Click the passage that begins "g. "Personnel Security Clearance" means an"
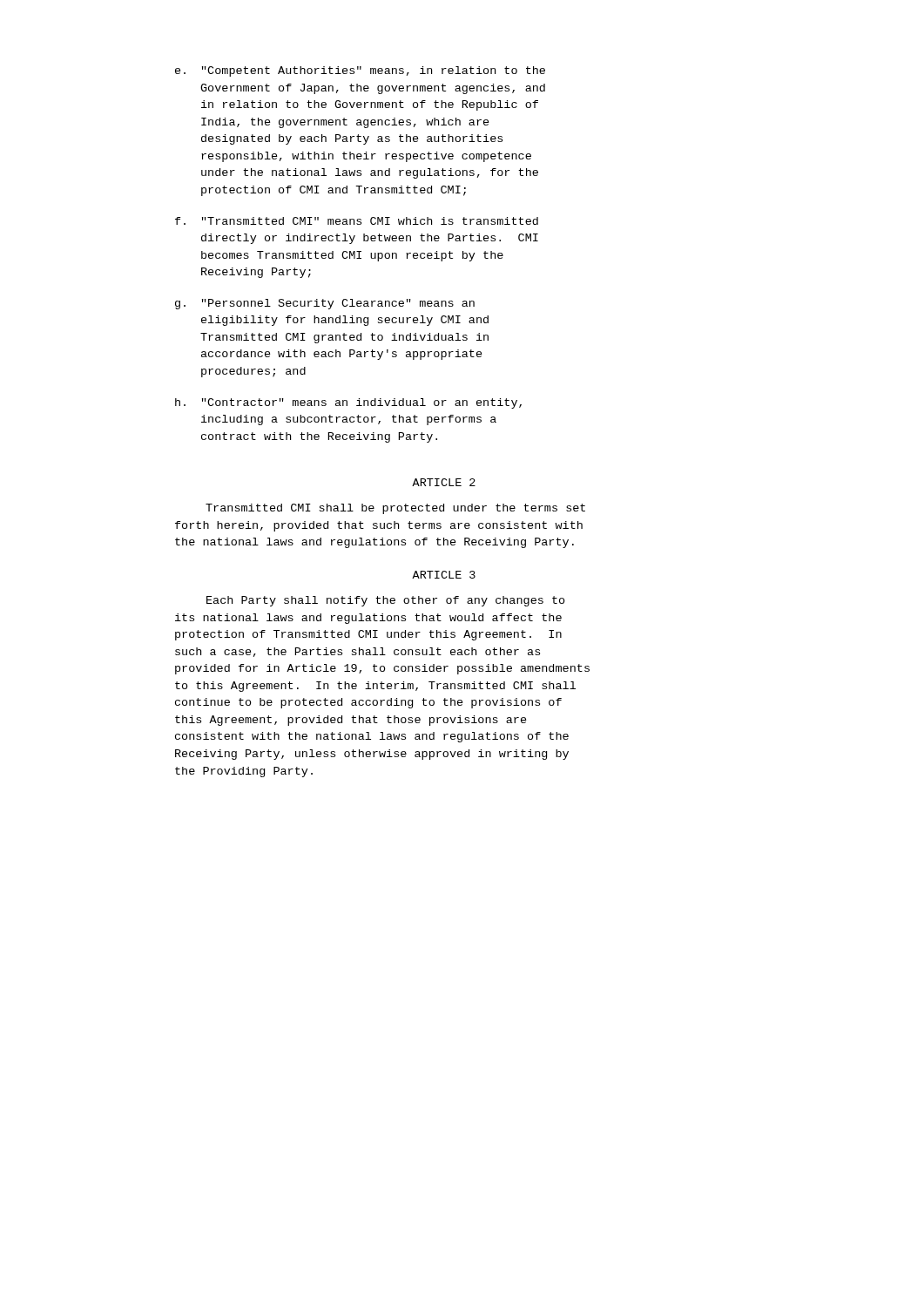This screenshot has width=924, height=1307. point(444,338)
